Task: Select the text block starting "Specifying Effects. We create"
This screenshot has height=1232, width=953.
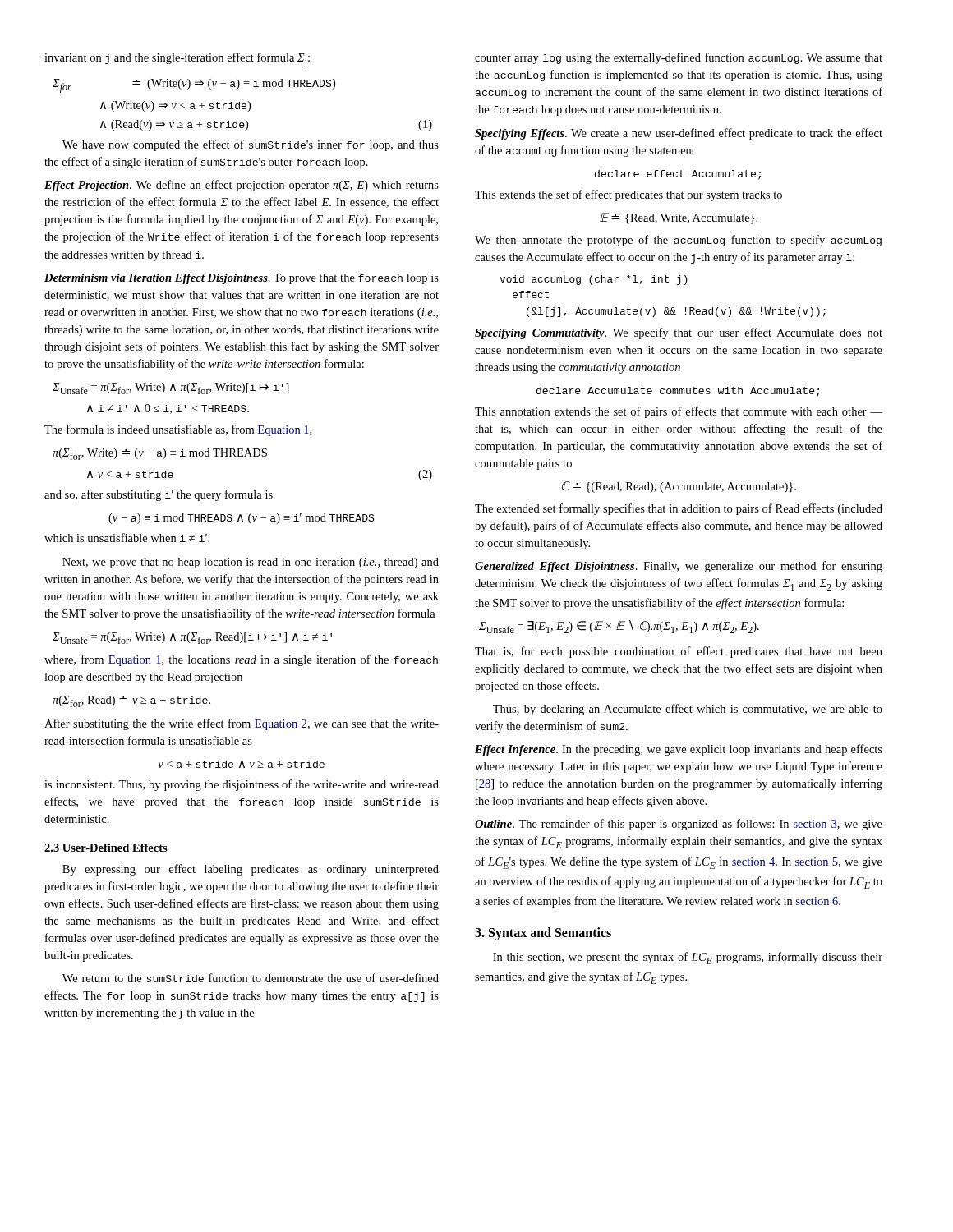Action: [679, 142]
